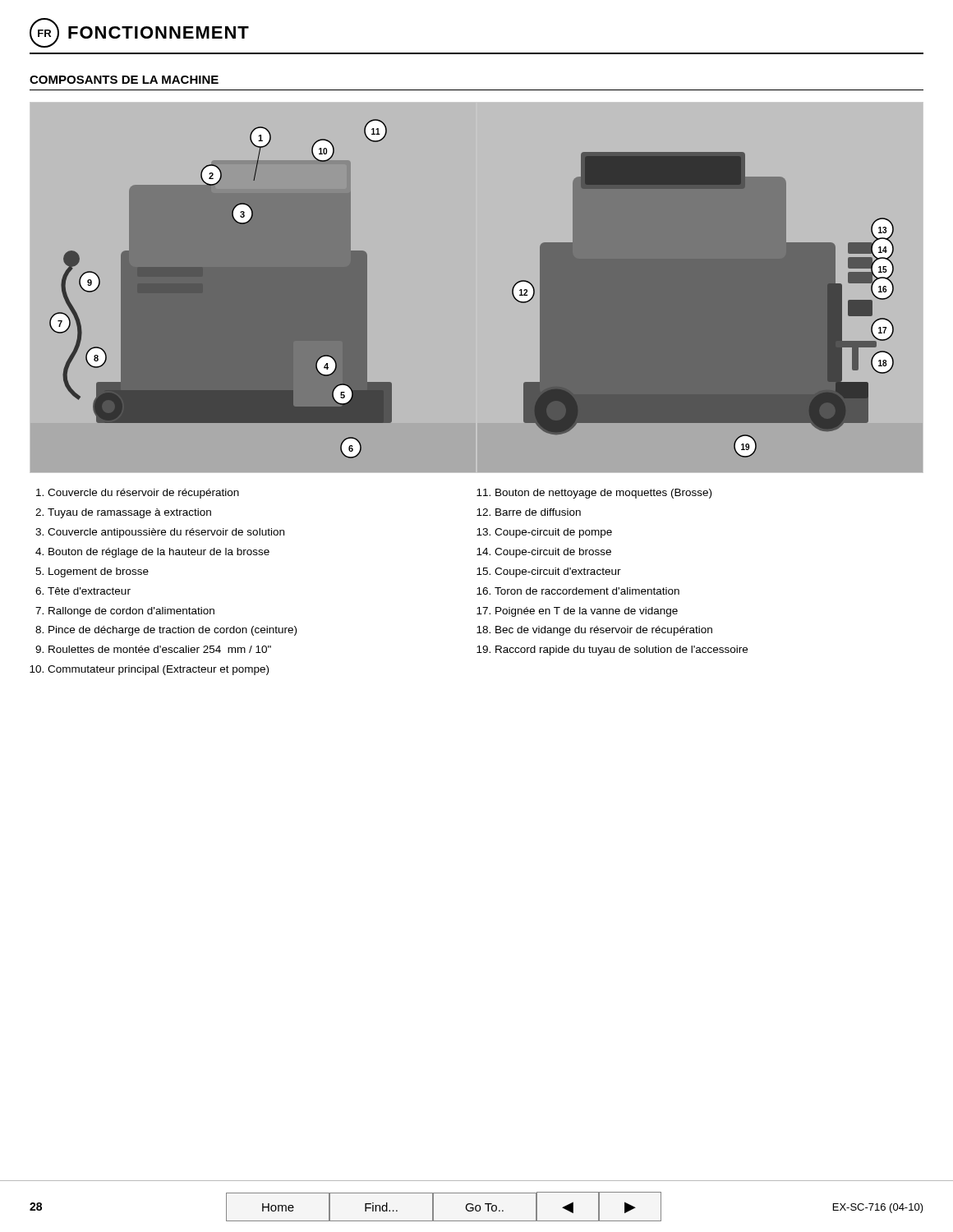953x1232 pixels.
Task: Click on the element starting "Coupe‑circuit d'extracteur"
Action: 558,571
